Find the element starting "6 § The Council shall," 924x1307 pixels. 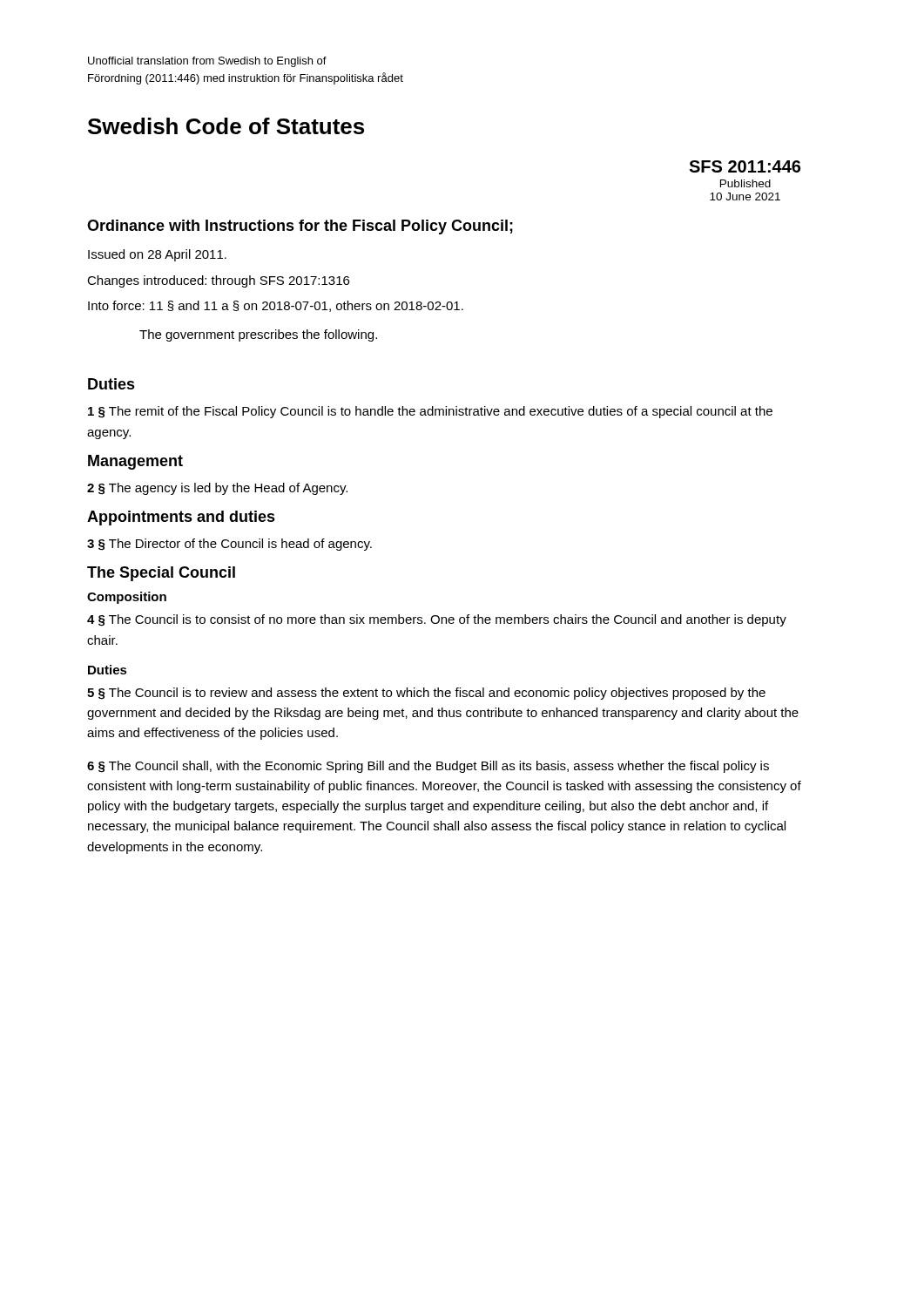tap(444, 806)
